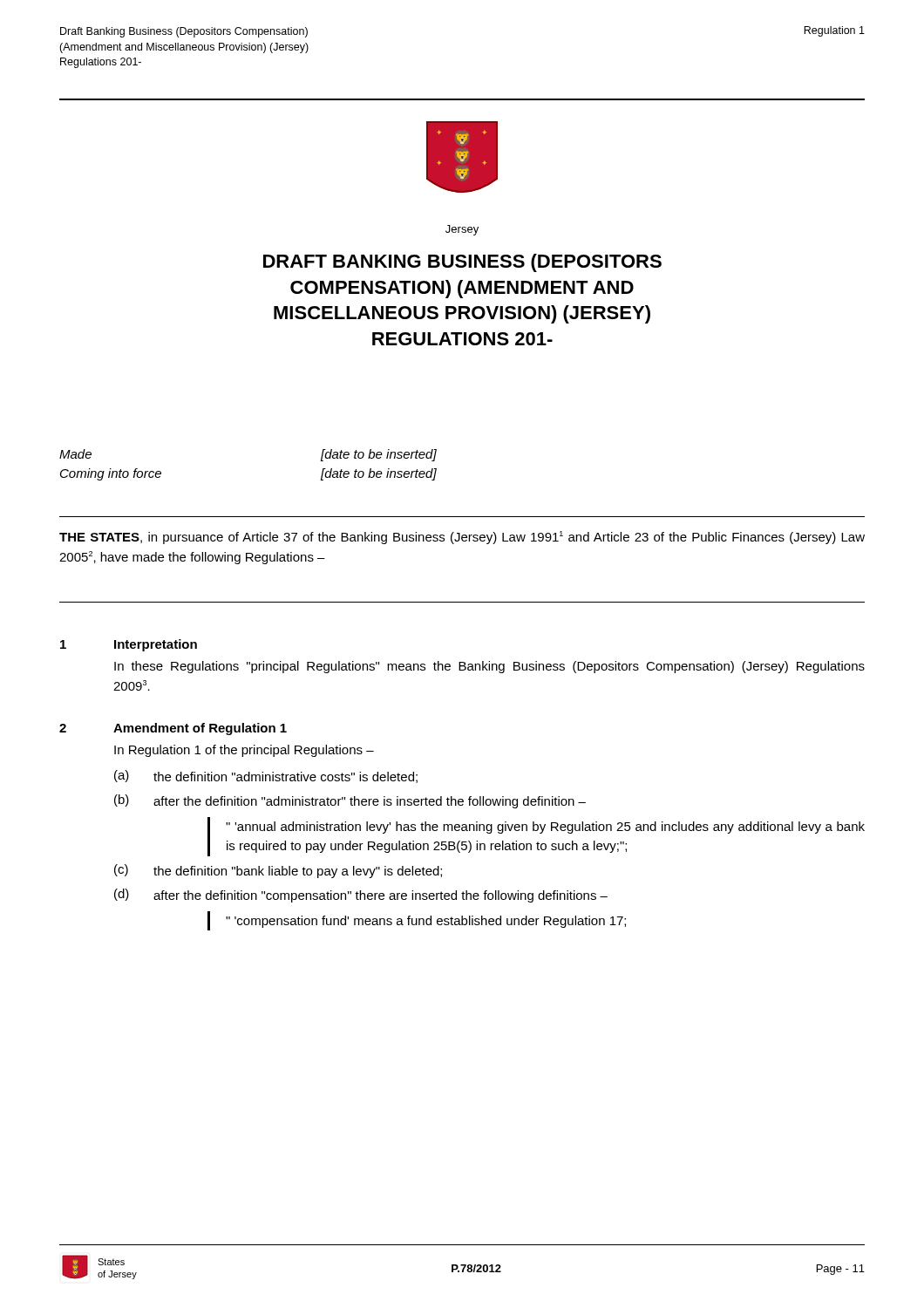Find the block on this page that starts "THE STATES, in pursuance of Article 37 of"
Image resolution: width=924 pixels, height=1308 pixels.
coord(462,547)
